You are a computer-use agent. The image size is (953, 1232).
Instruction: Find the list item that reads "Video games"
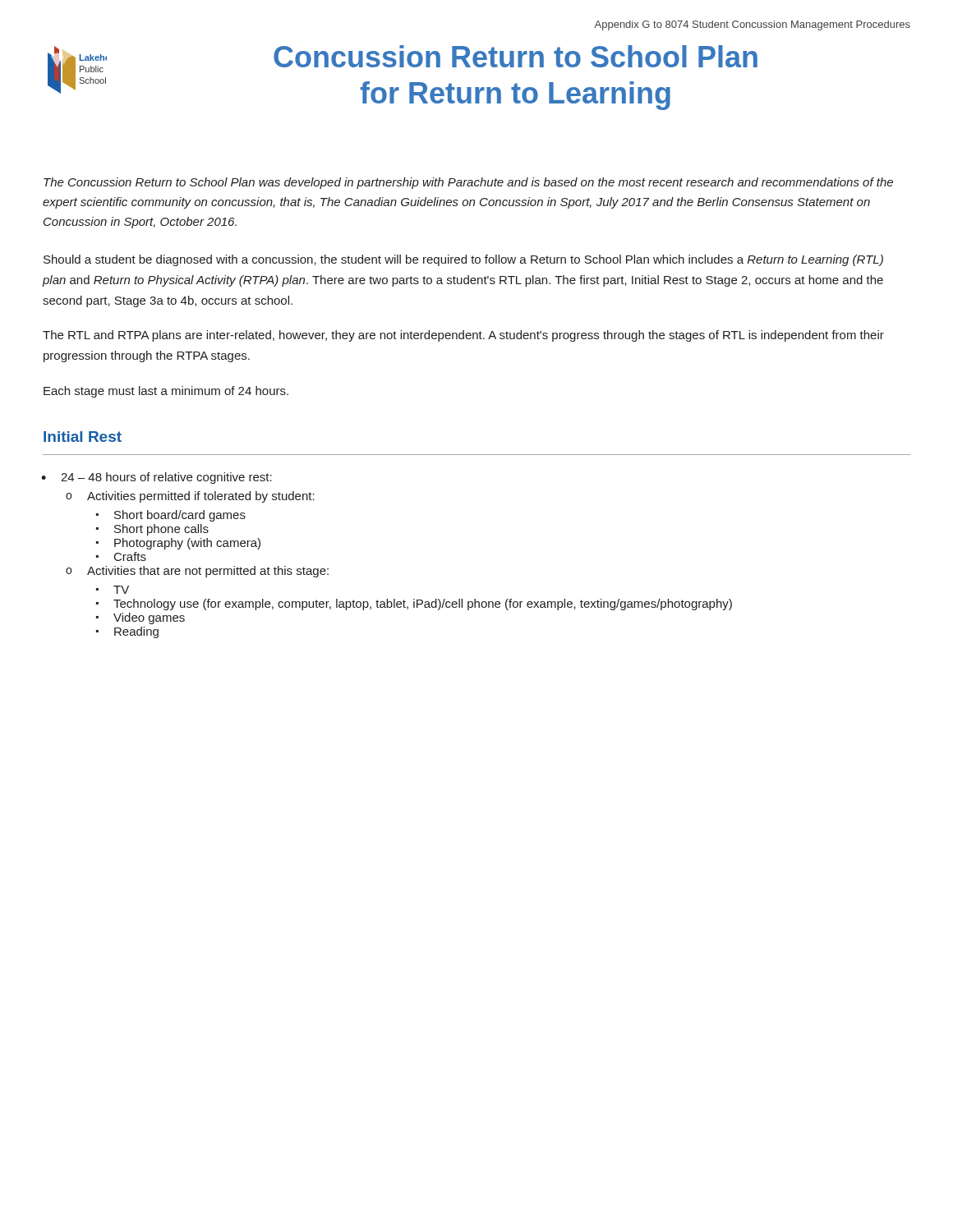(510, 617)
